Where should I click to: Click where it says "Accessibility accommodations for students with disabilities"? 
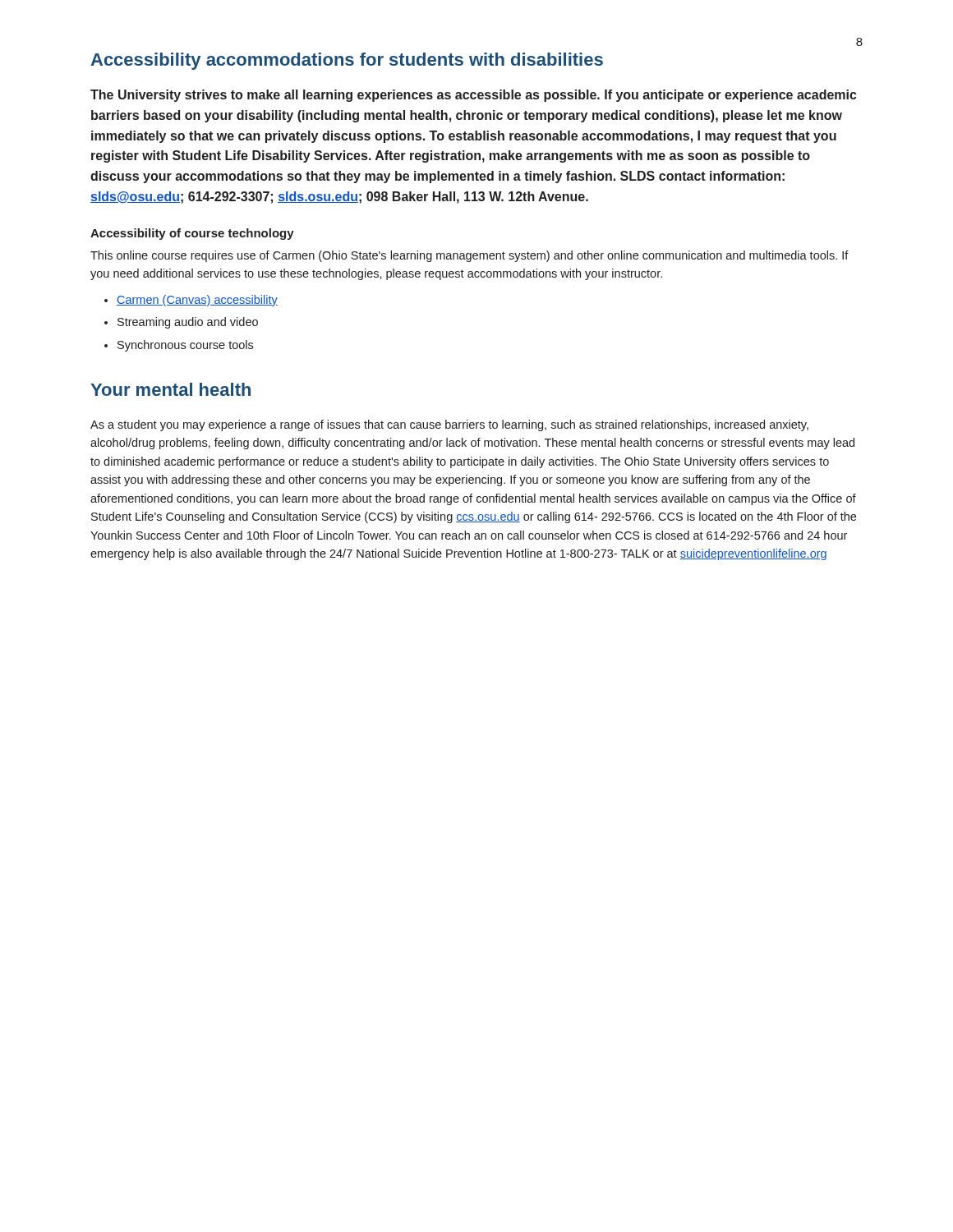tap(476, 60)
